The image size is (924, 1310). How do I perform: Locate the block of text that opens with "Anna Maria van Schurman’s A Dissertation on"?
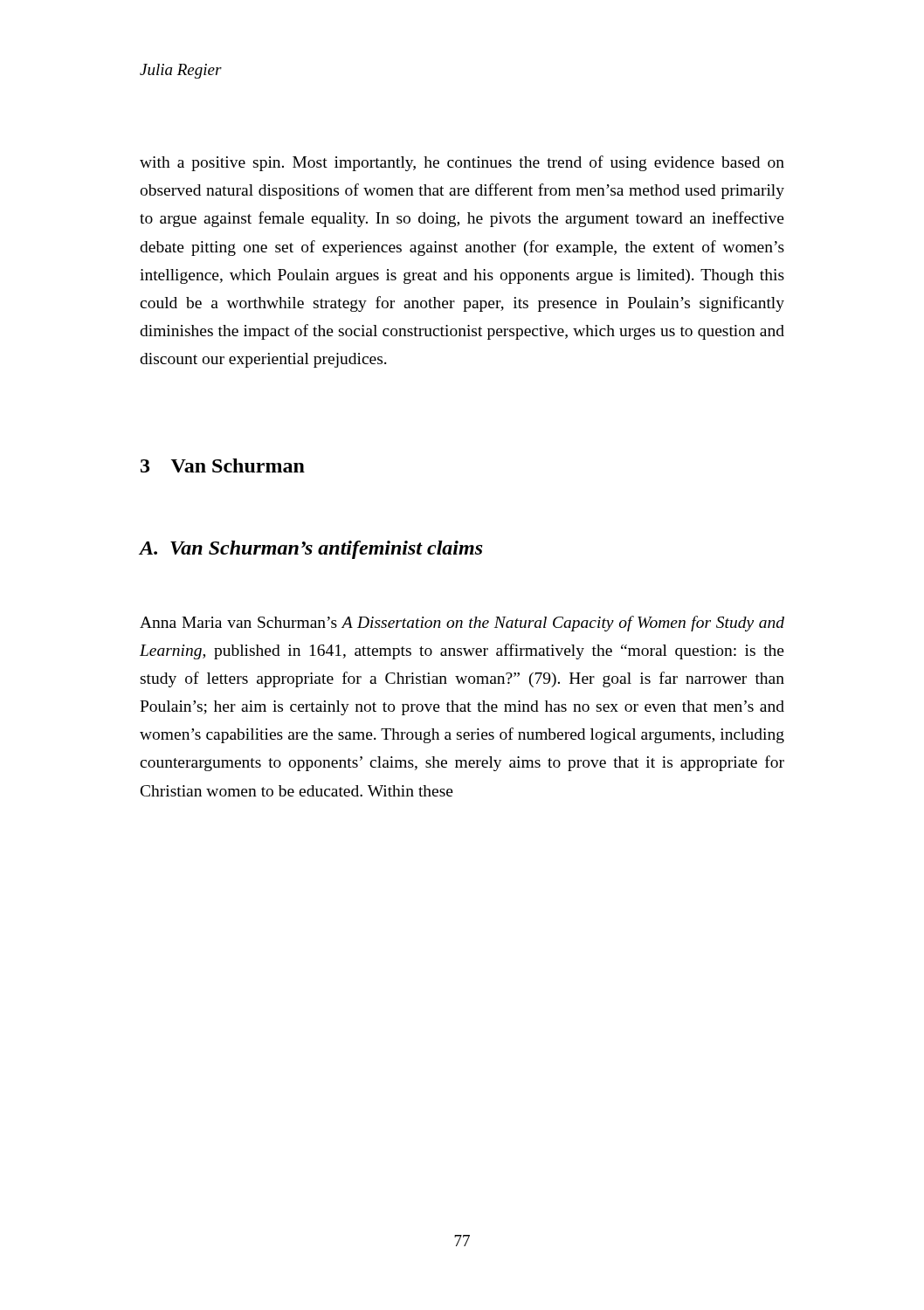point(462,706)
